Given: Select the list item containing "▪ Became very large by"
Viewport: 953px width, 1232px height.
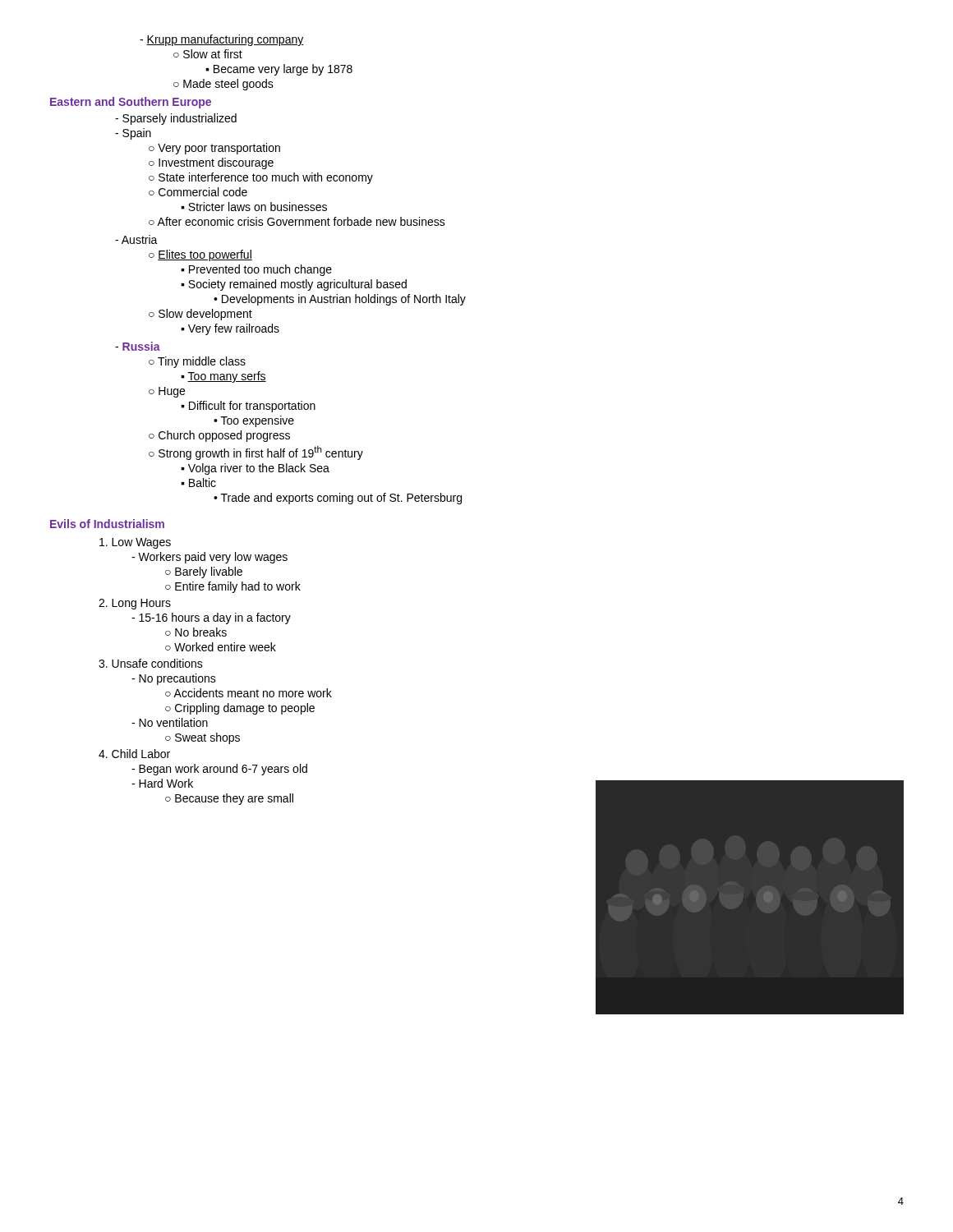Looking at the screenshot, I should [279, 69].
